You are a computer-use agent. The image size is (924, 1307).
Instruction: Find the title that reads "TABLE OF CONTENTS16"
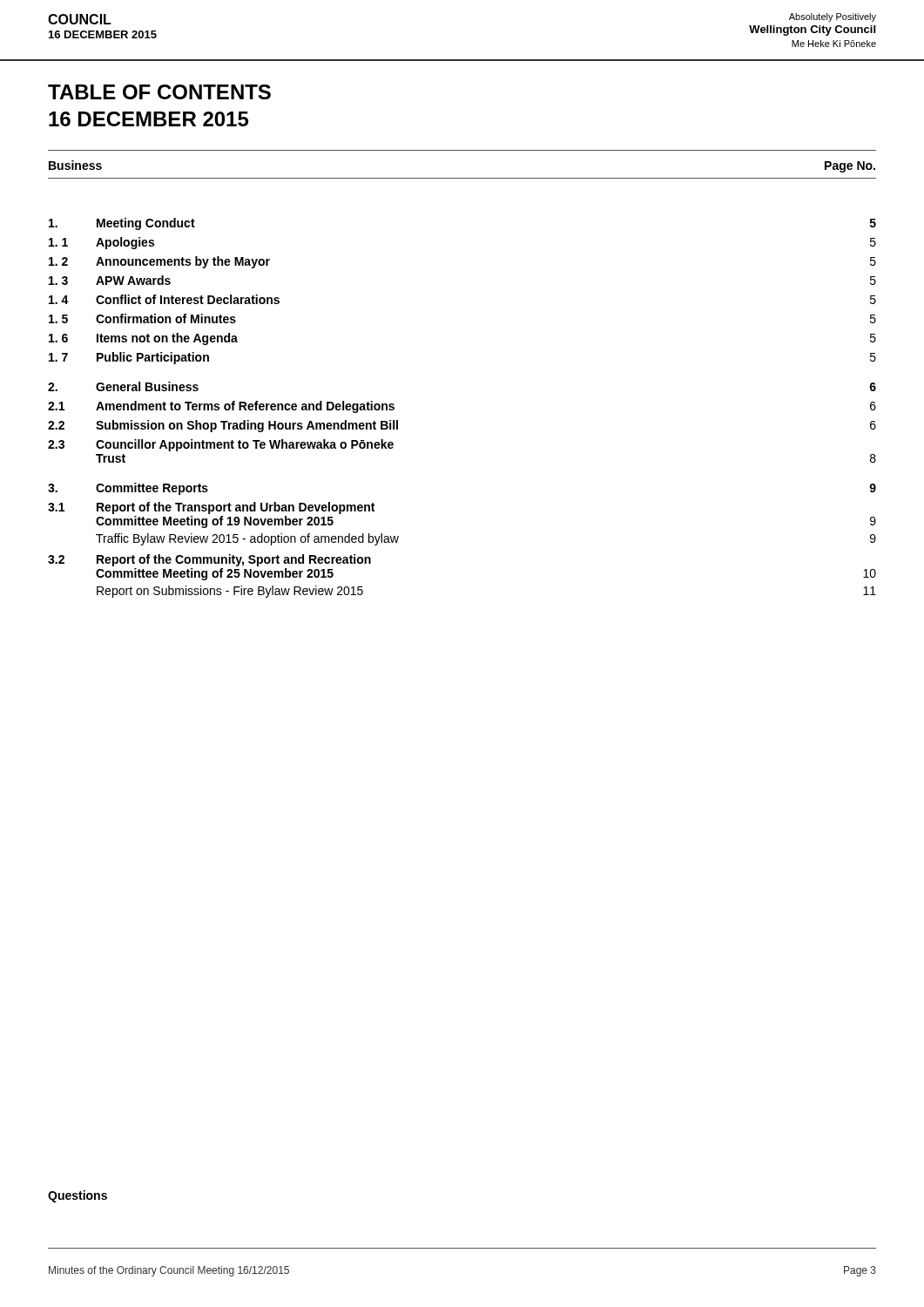click(160, 106)
